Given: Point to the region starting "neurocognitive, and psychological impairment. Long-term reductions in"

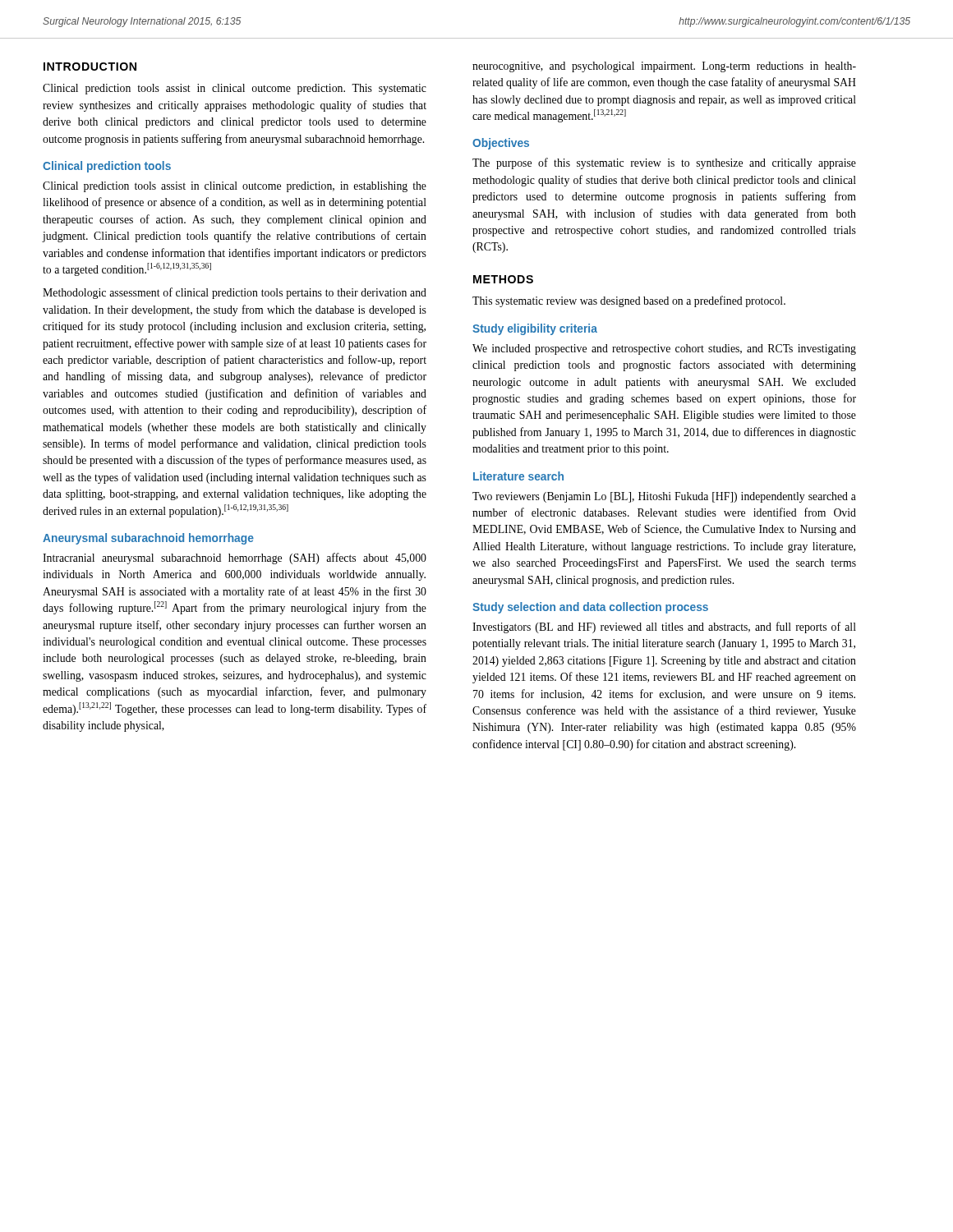Looking at the screenshot, I should tap(664, 91).
